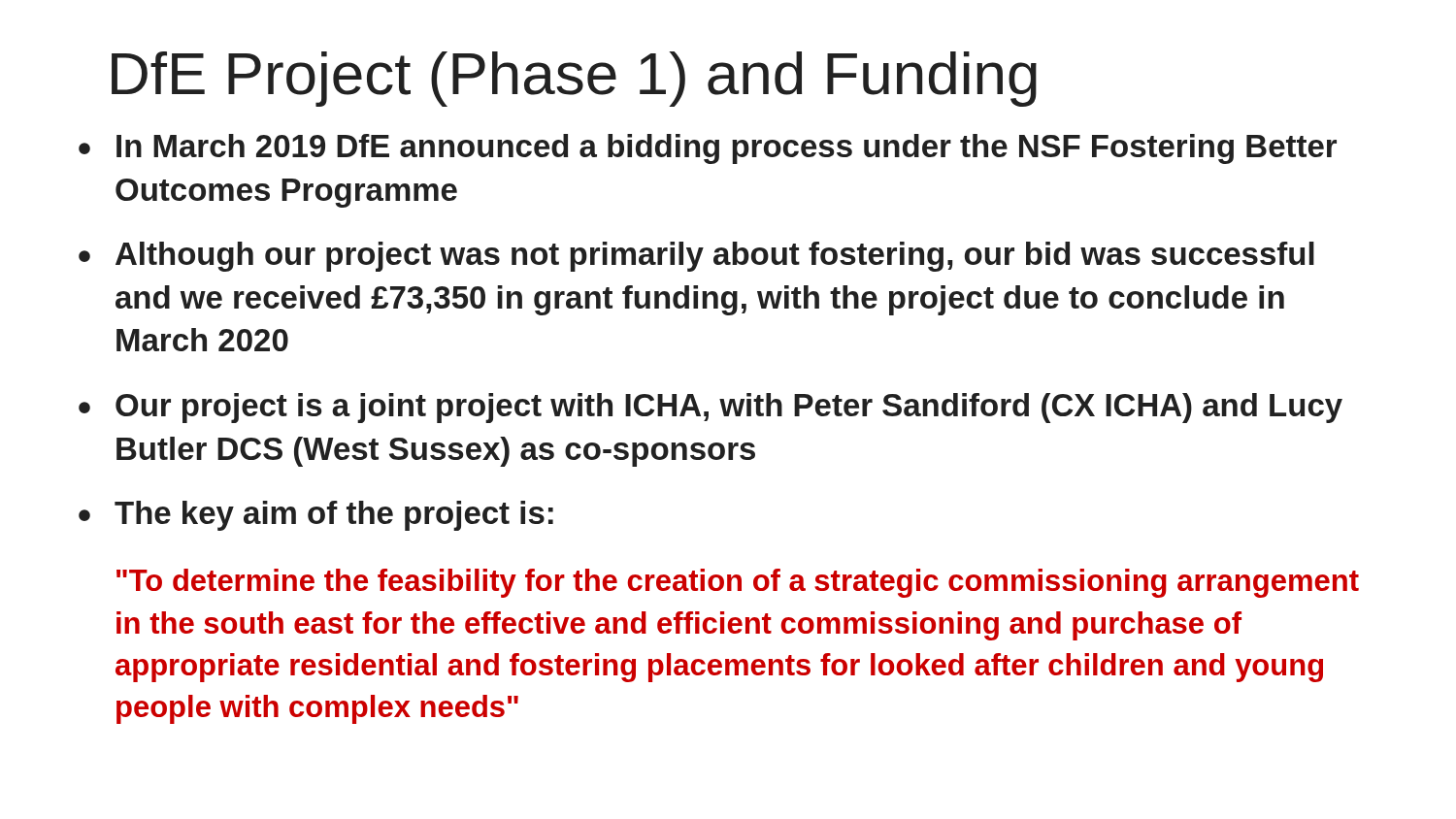Find "• The key aim of the project is:" on this page

coord(316,516)
